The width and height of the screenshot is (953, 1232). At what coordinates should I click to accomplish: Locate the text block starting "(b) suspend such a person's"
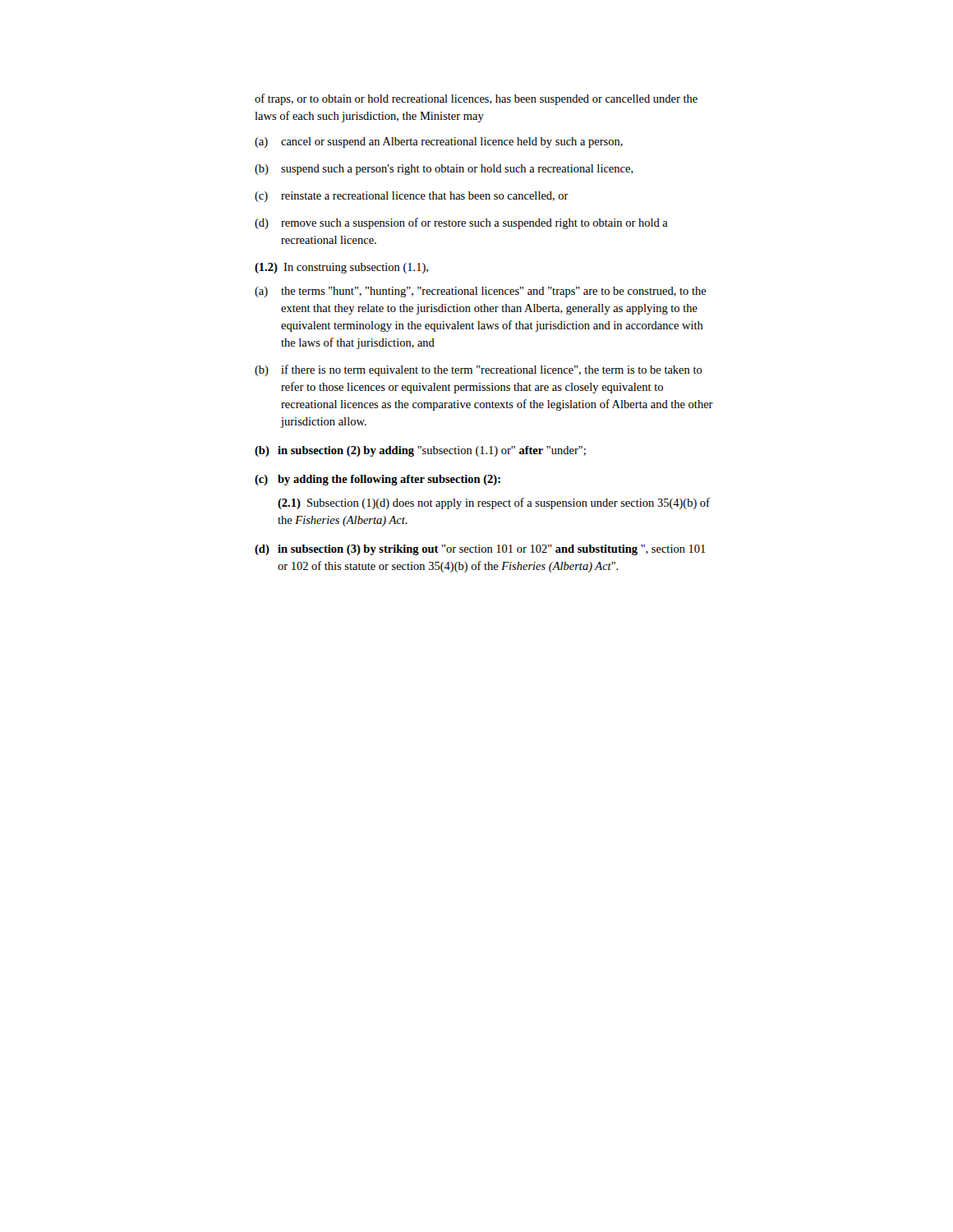coord(485,169)
